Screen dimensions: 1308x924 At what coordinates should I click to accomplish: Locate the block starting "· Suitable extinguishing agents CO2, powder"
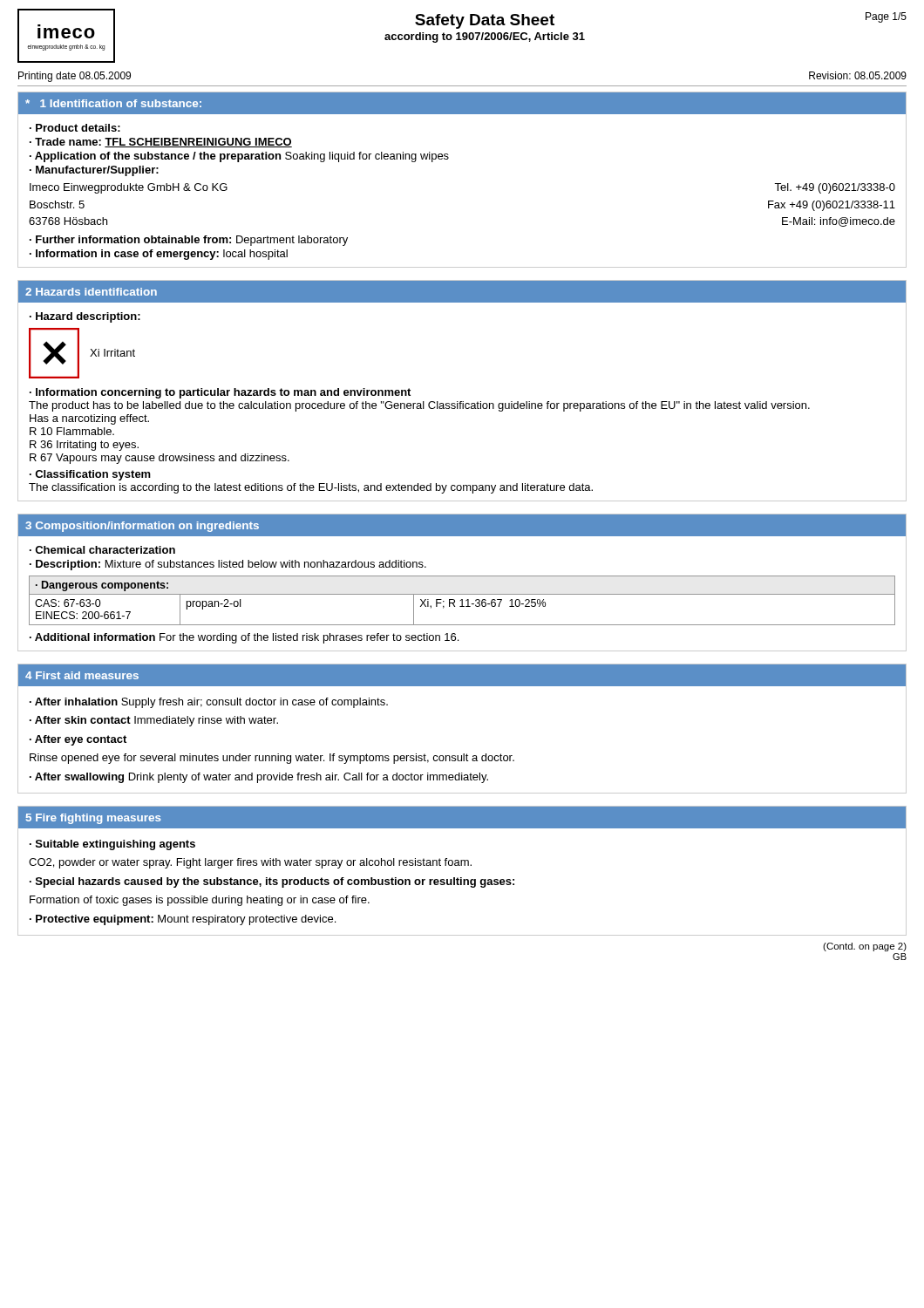point(251,853)
